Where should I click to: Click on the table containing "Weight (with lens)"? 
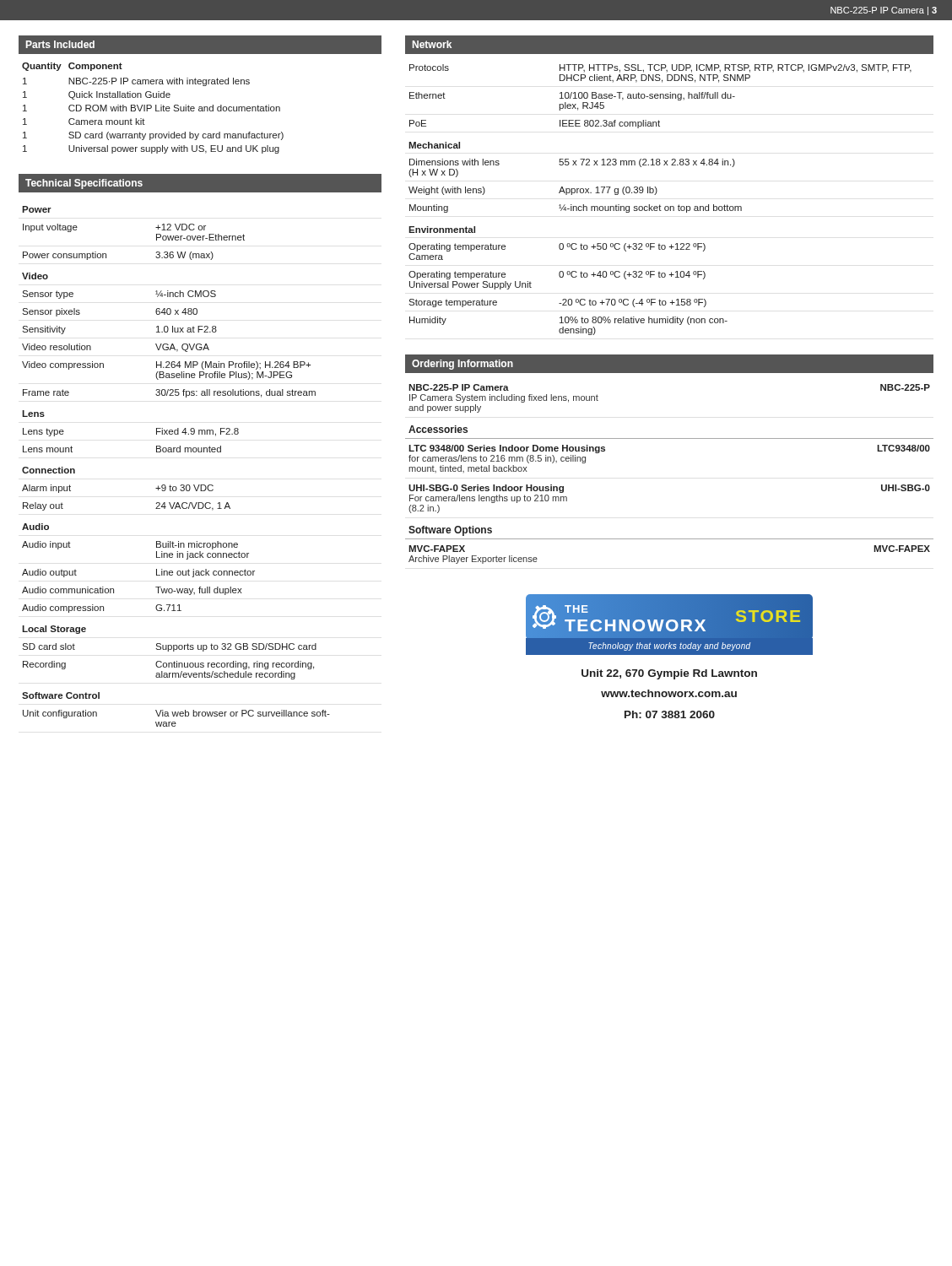(x=669, y=199)
